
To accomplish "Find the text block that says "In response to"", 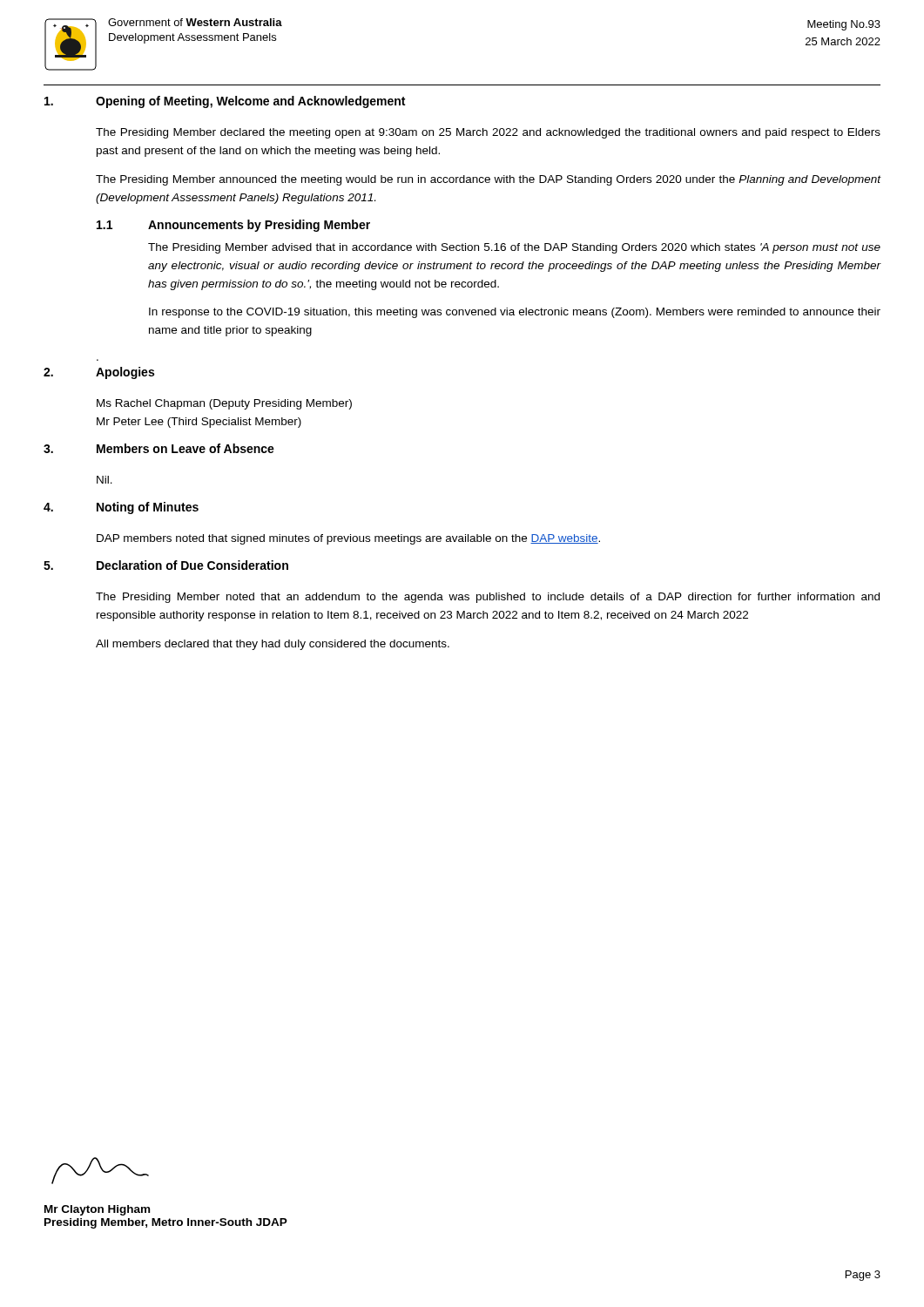I will (x=514, y=321).
